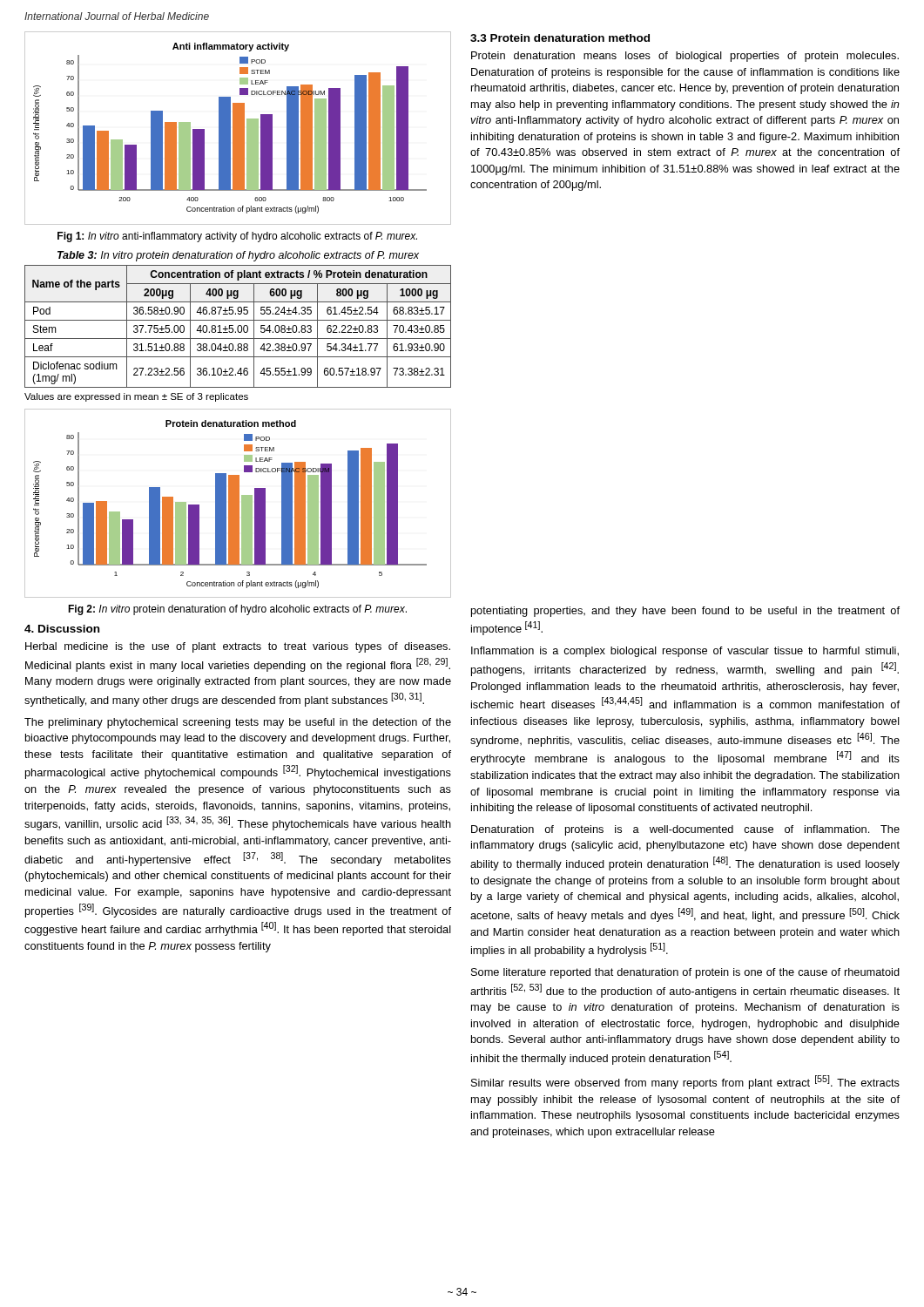Navigate to the text block starting "Herbal medicine is the use of"
This screenshot has height=1307, width=924.
tap(238, 673)
